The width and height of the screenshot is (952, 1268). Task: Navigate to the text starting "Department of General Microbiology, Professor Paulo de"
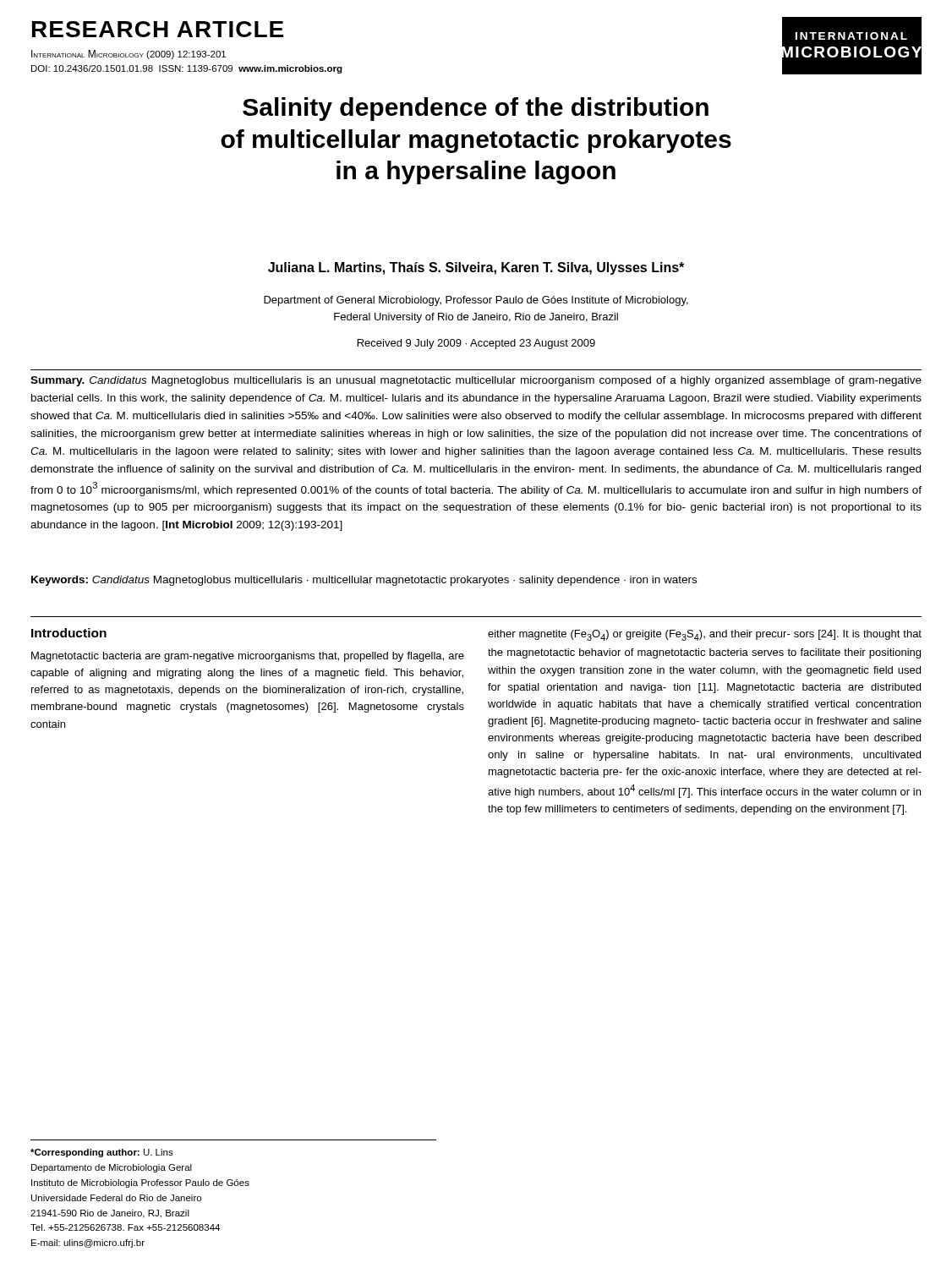click(x=476, y=308)
